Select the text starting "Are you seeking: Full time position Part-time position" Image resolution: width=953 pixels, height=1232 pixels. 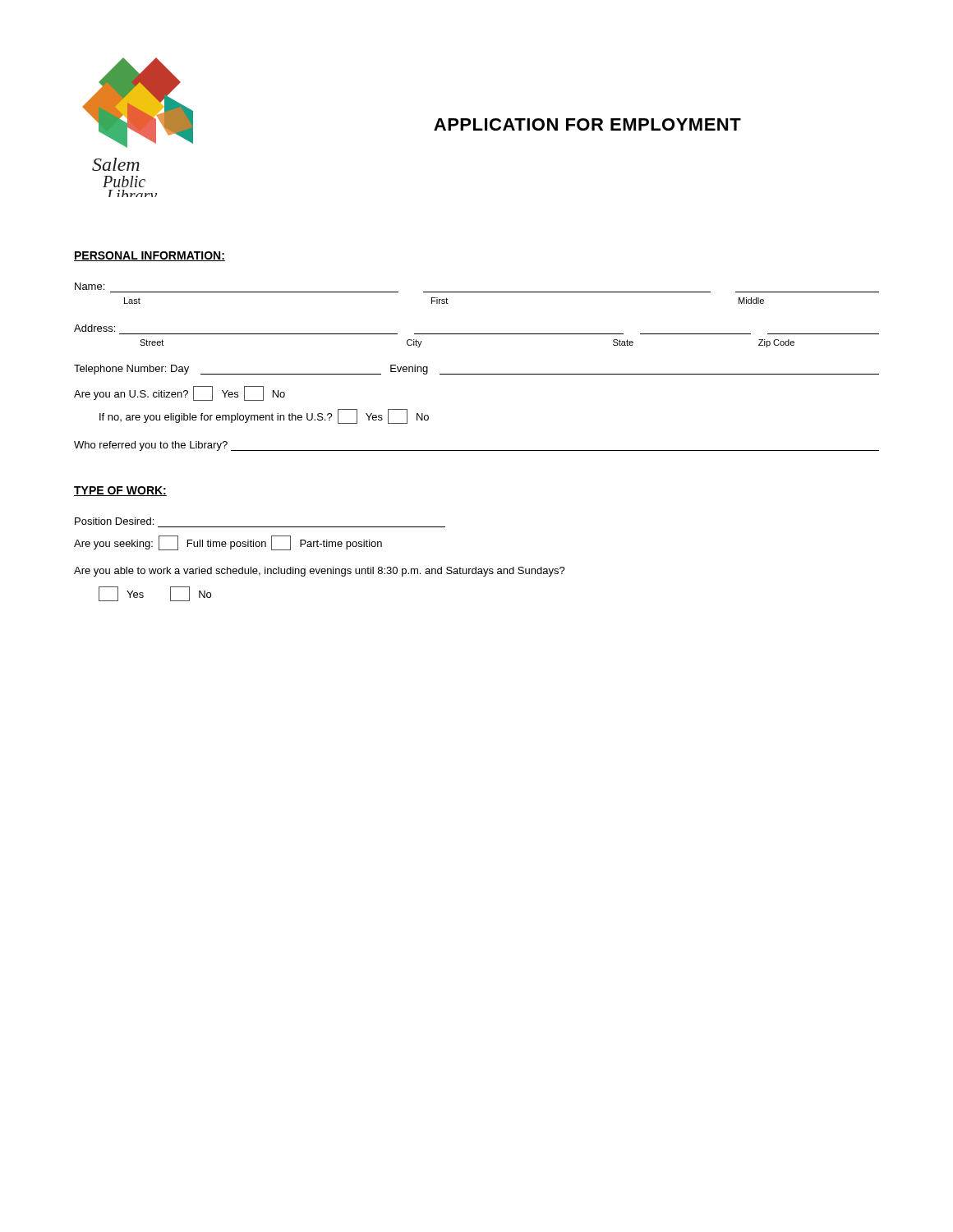[228, 543]
